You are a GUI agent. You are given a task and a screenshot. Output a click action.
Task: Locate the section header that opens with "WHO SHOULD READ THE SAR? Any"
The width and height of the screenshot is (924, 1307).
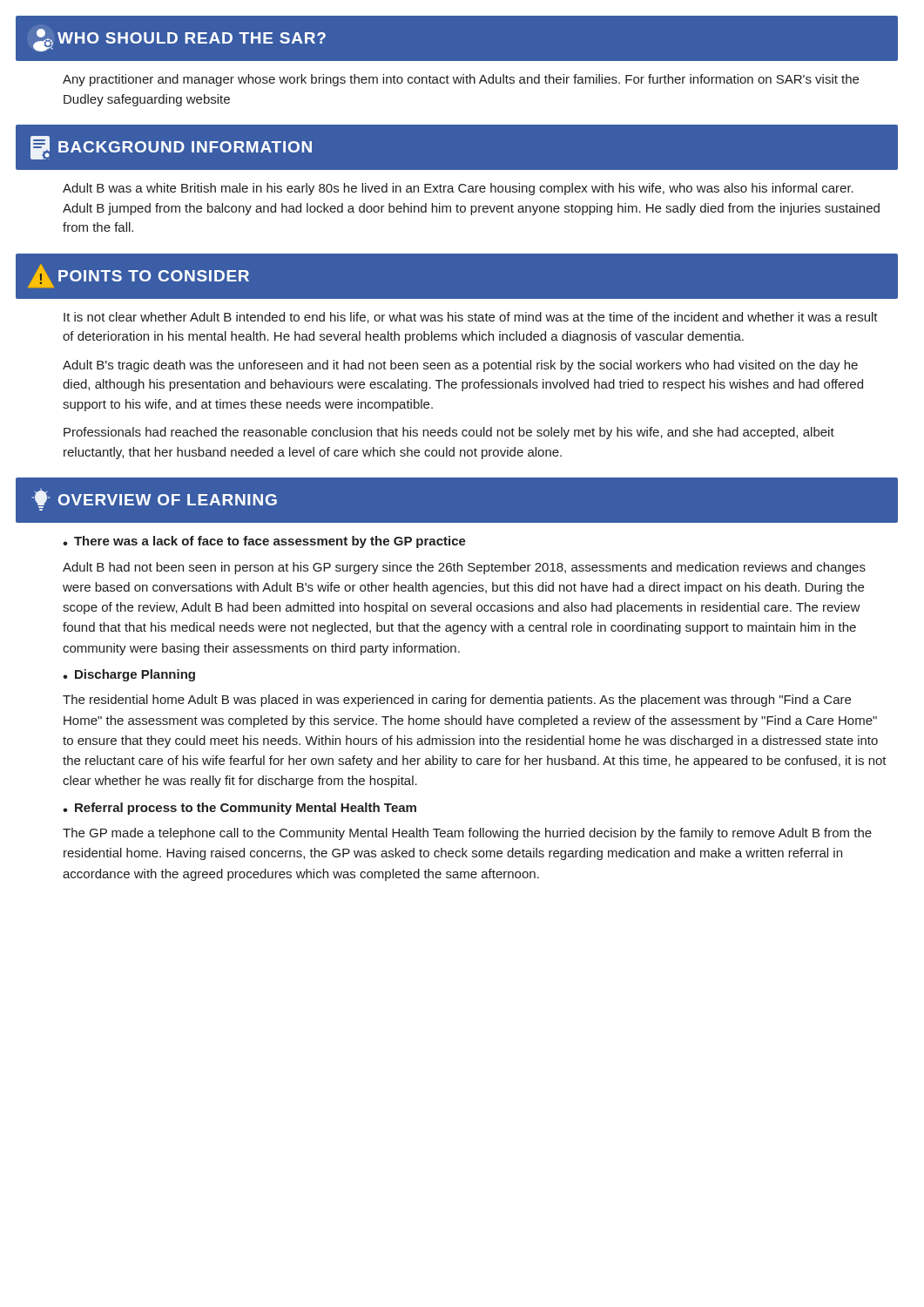click(x=457, y=62)
